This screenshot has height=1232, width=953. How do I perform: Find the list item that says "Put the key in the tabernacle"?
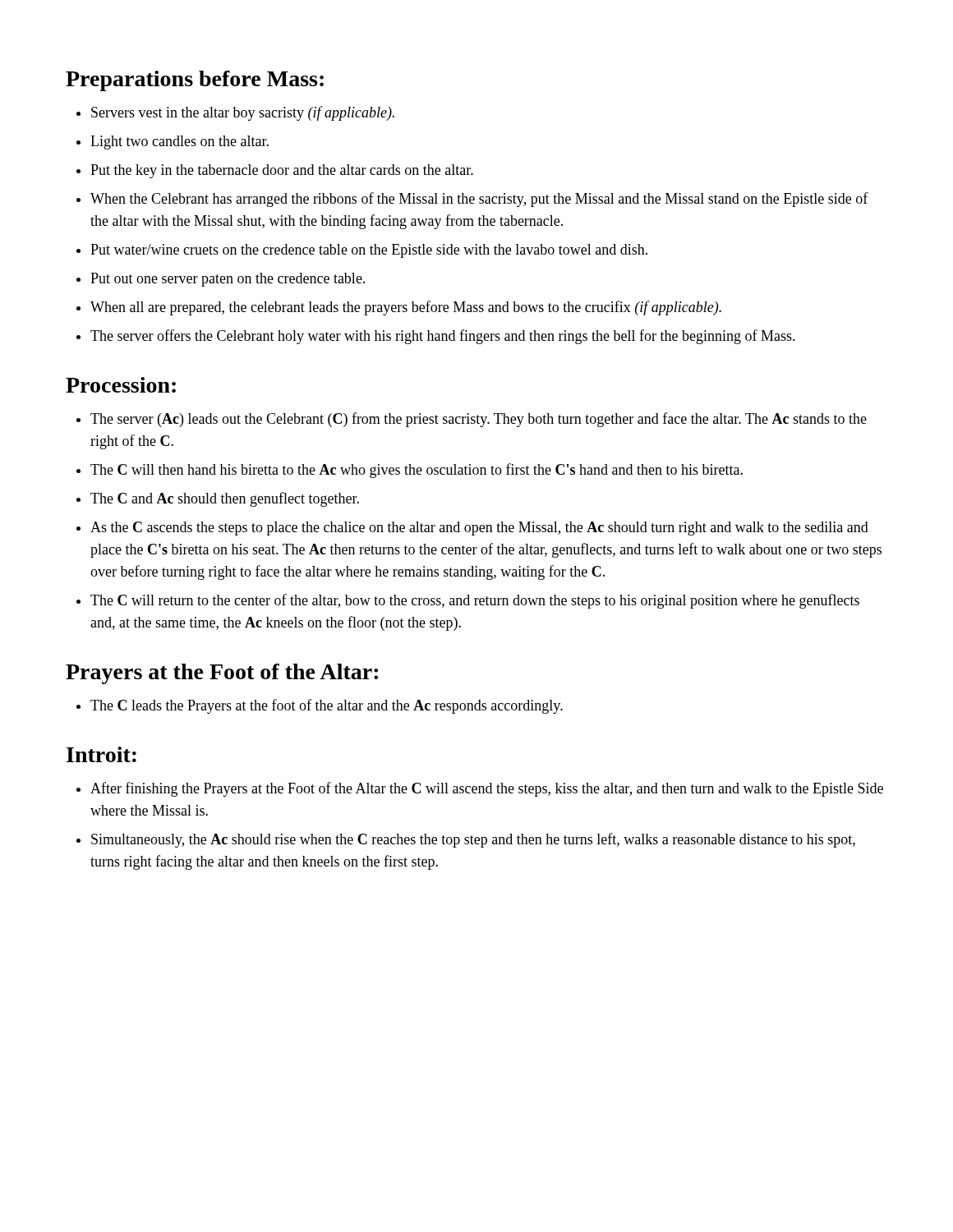pos(282,170)
